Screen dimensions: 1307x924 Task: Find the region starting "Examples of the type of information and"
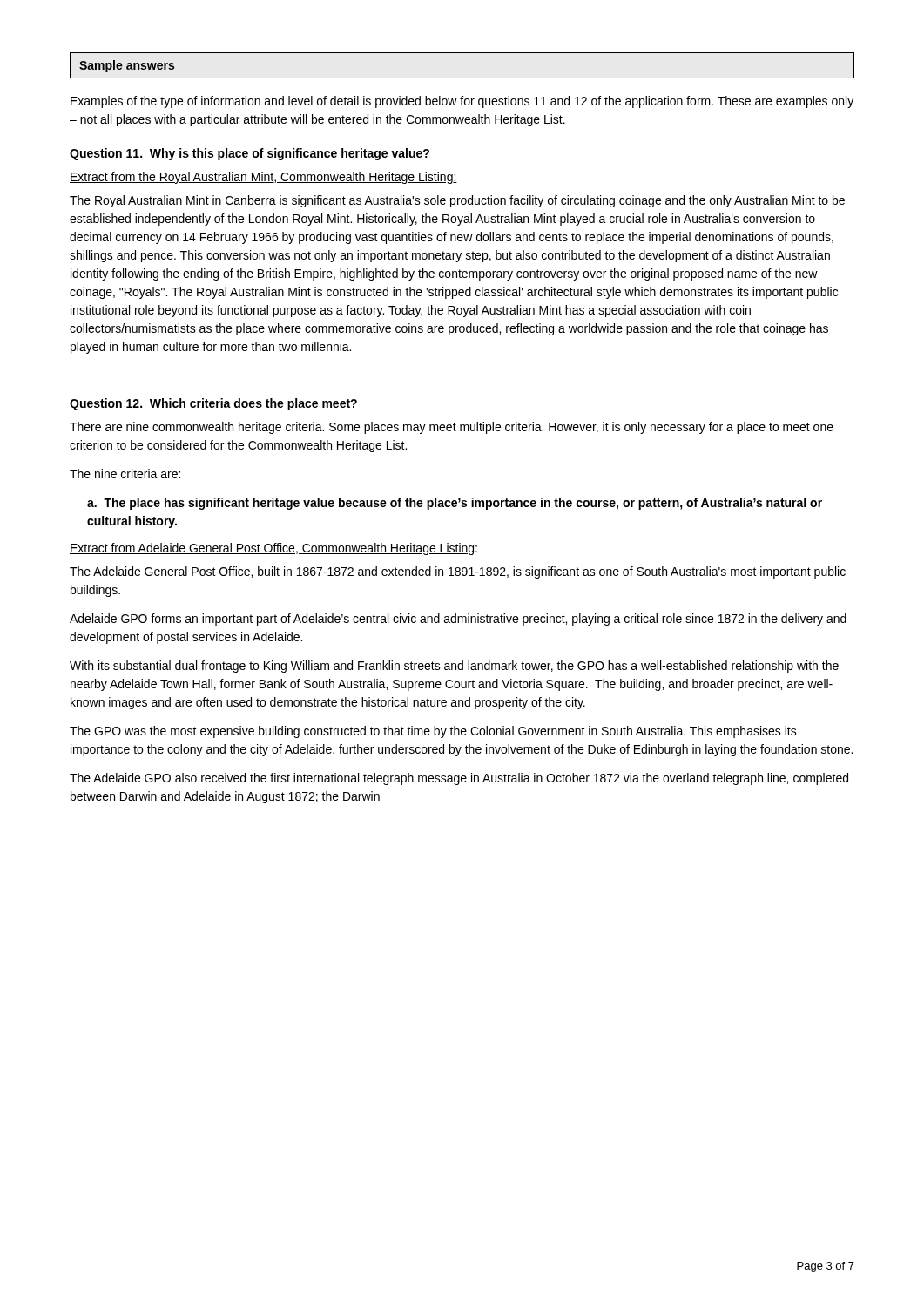click(462, 111)
